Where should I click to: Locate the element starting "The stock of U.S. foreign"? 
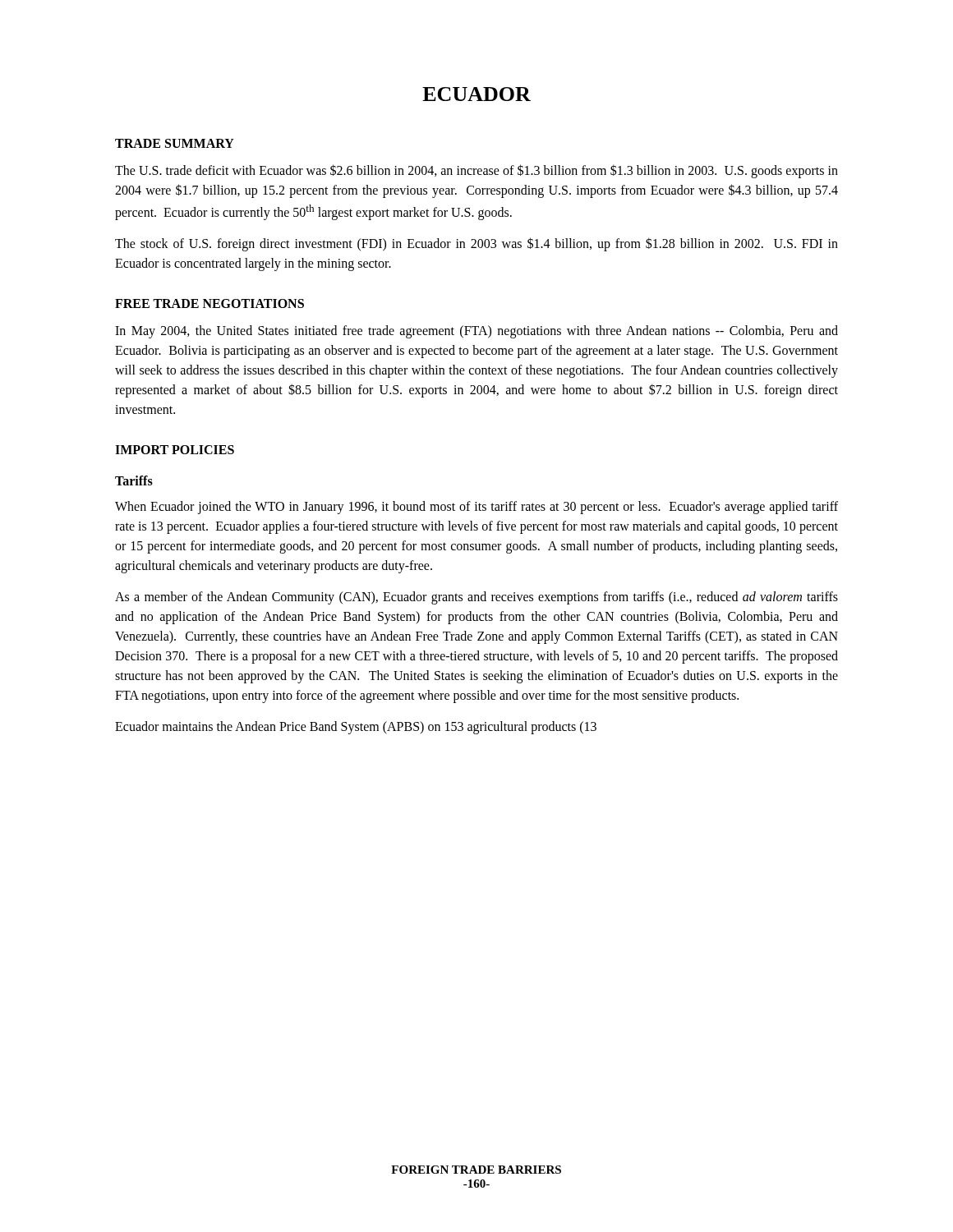coord(476,254)
